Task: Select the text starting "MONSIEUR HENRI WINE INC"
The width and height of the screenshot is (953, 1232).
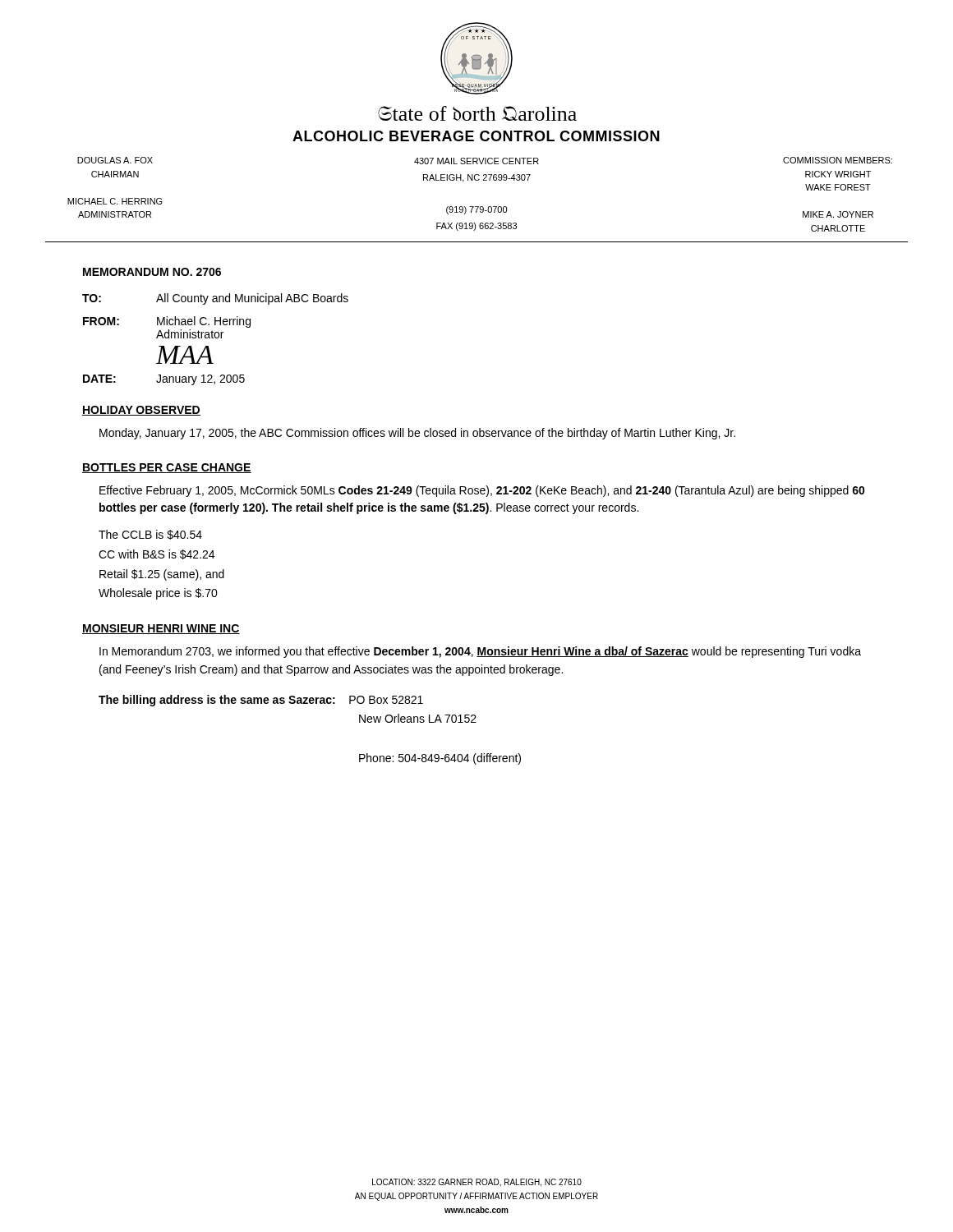Action: tap(161, 629)
